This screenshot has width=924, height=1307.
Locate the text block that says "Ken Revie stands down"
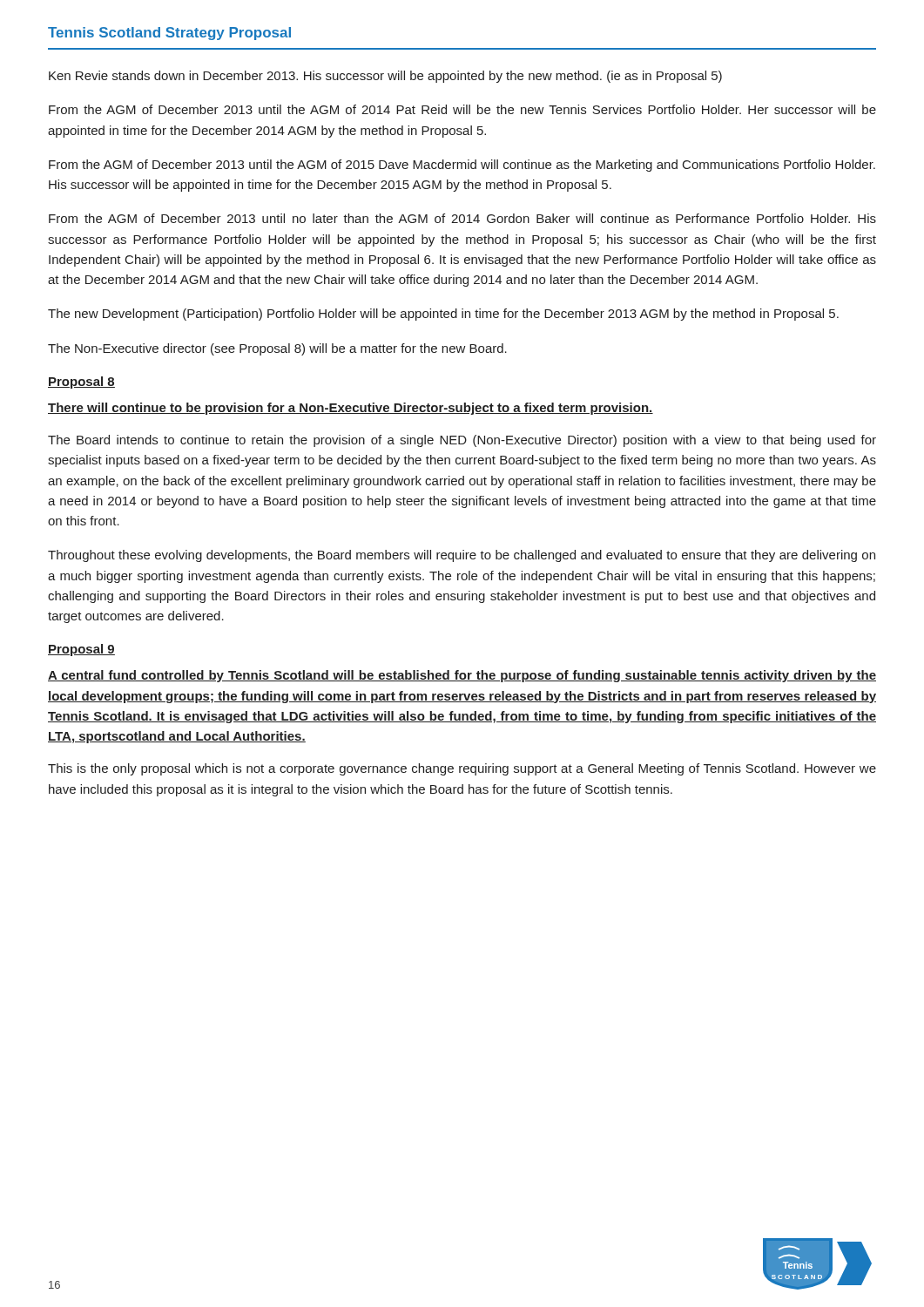pos(385,75)
